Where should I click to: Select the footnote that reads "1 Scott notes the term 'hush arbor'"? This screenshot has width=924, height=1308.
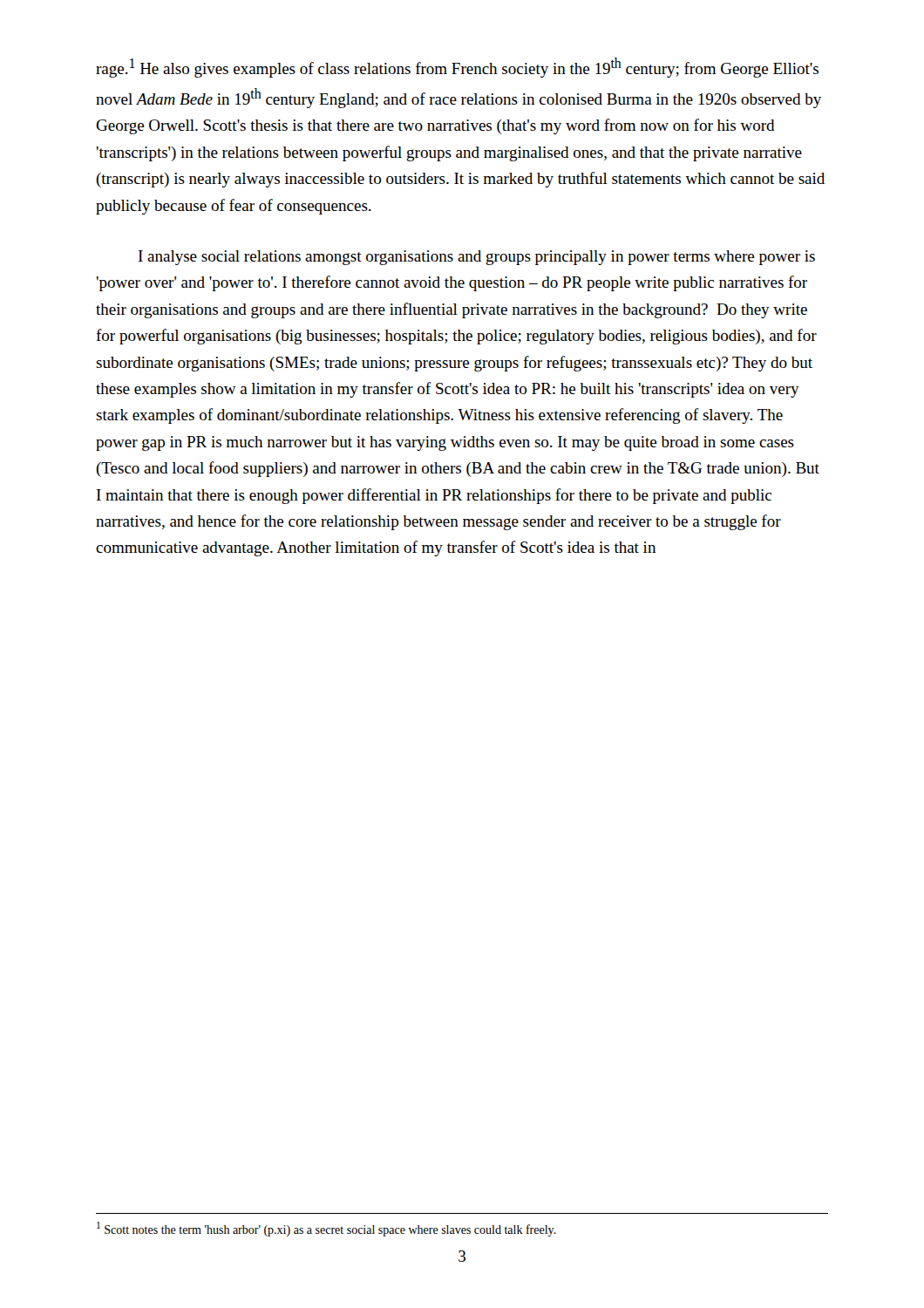coord(326,1228)
